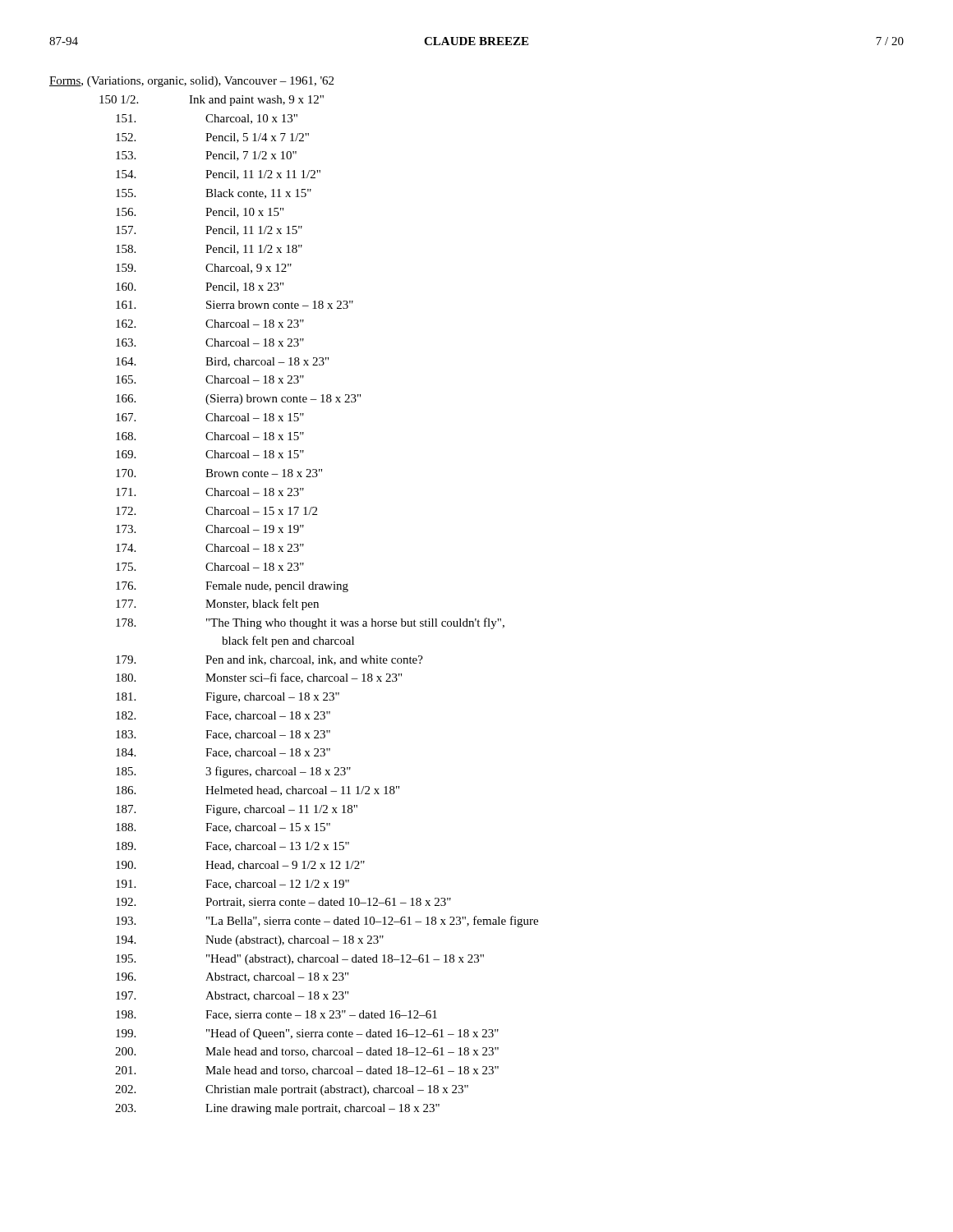Select the element starting "191. Face, charcoal – 12 1/2 x 19""
This screenshot has height=1232, width=953.
232,885
